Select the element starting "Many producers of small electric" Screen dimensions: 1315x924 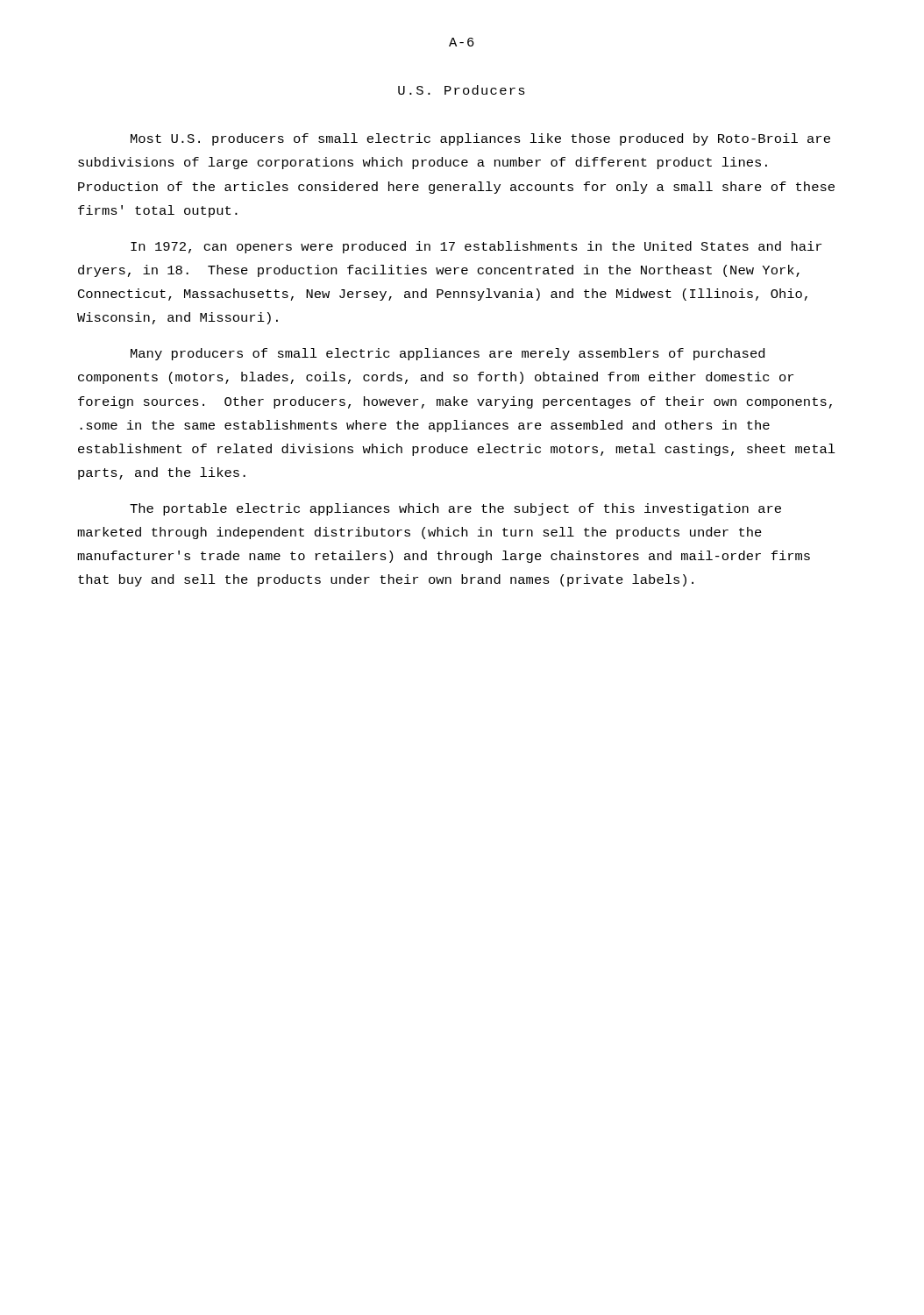click(462, 414)
